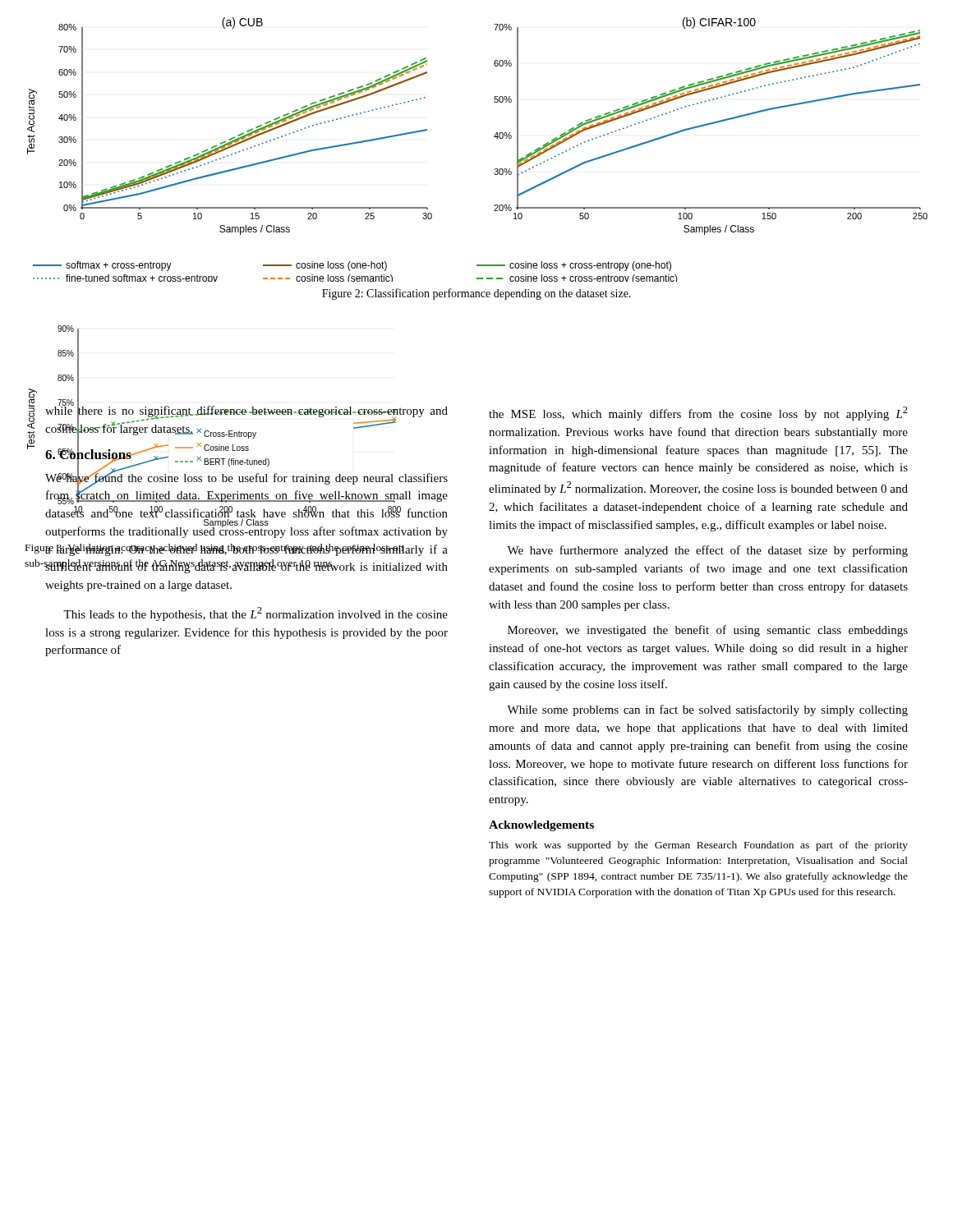
Task: Select the block starting "This leads to the hypothesis, that the L2"
Action: (246, 631)
